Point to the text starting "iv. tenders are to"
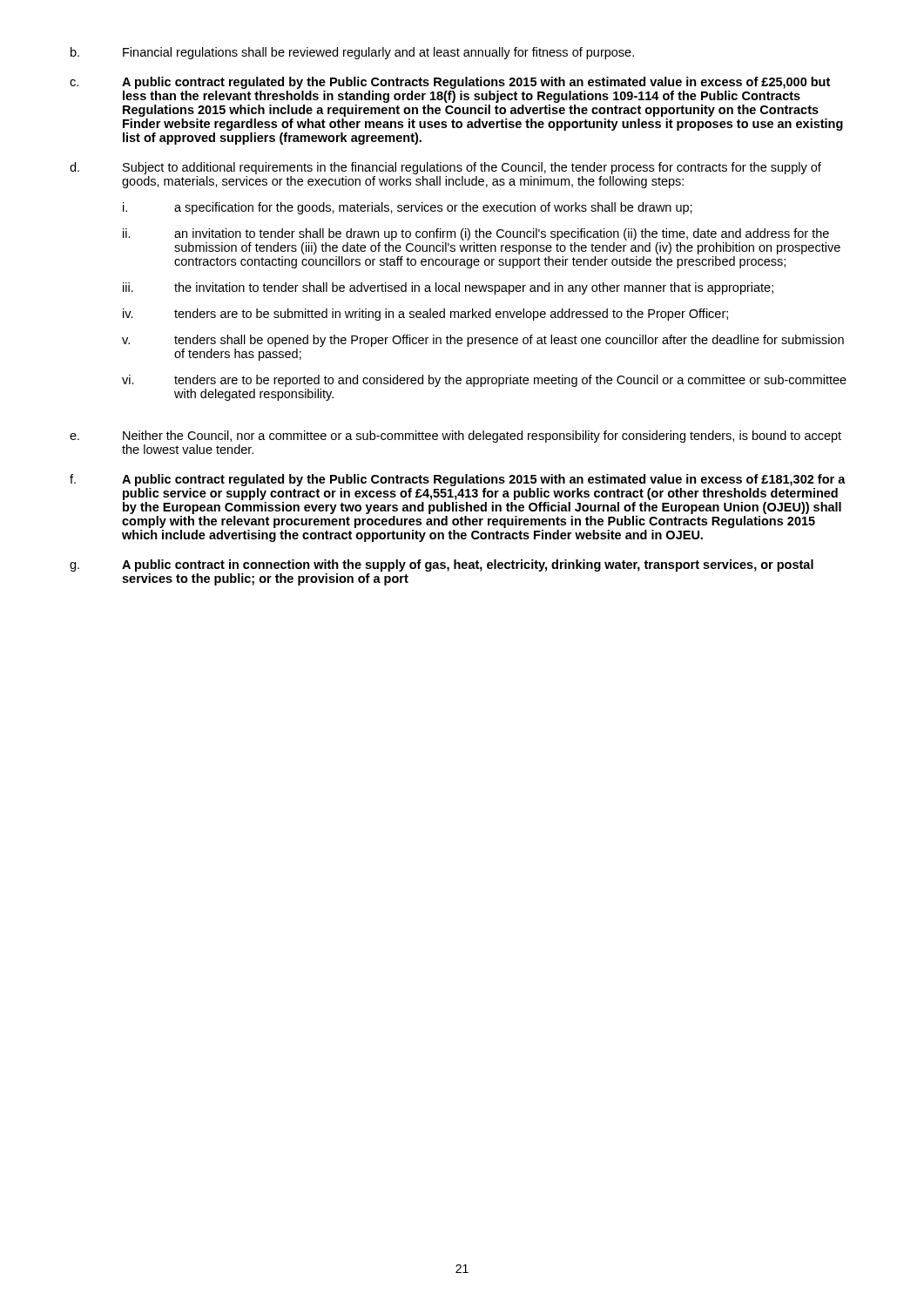This screenshot has height=1307, width=924. (488, 314)
